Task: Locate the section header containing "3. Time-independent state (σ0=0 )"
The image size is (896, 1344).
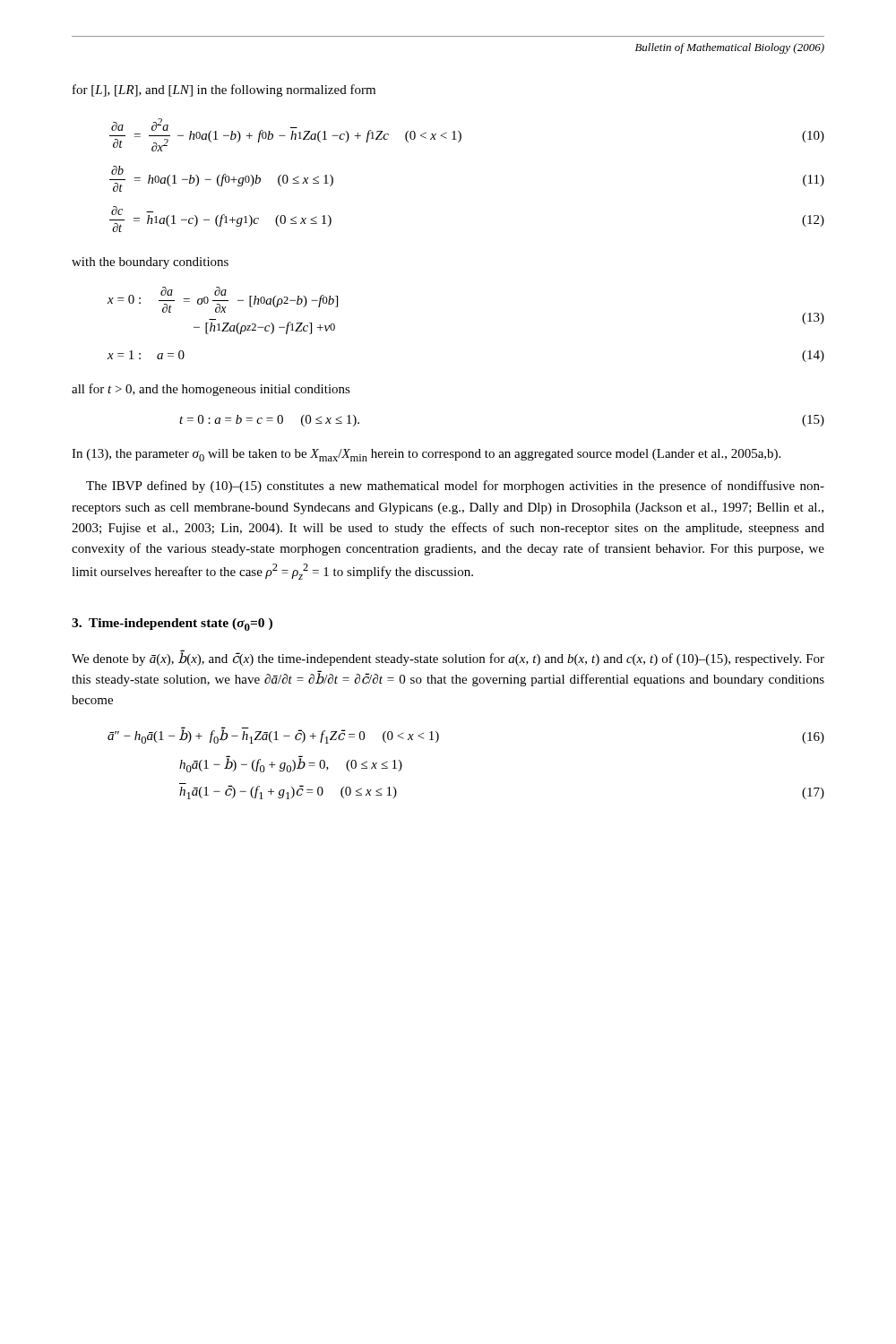Action: 172,624
